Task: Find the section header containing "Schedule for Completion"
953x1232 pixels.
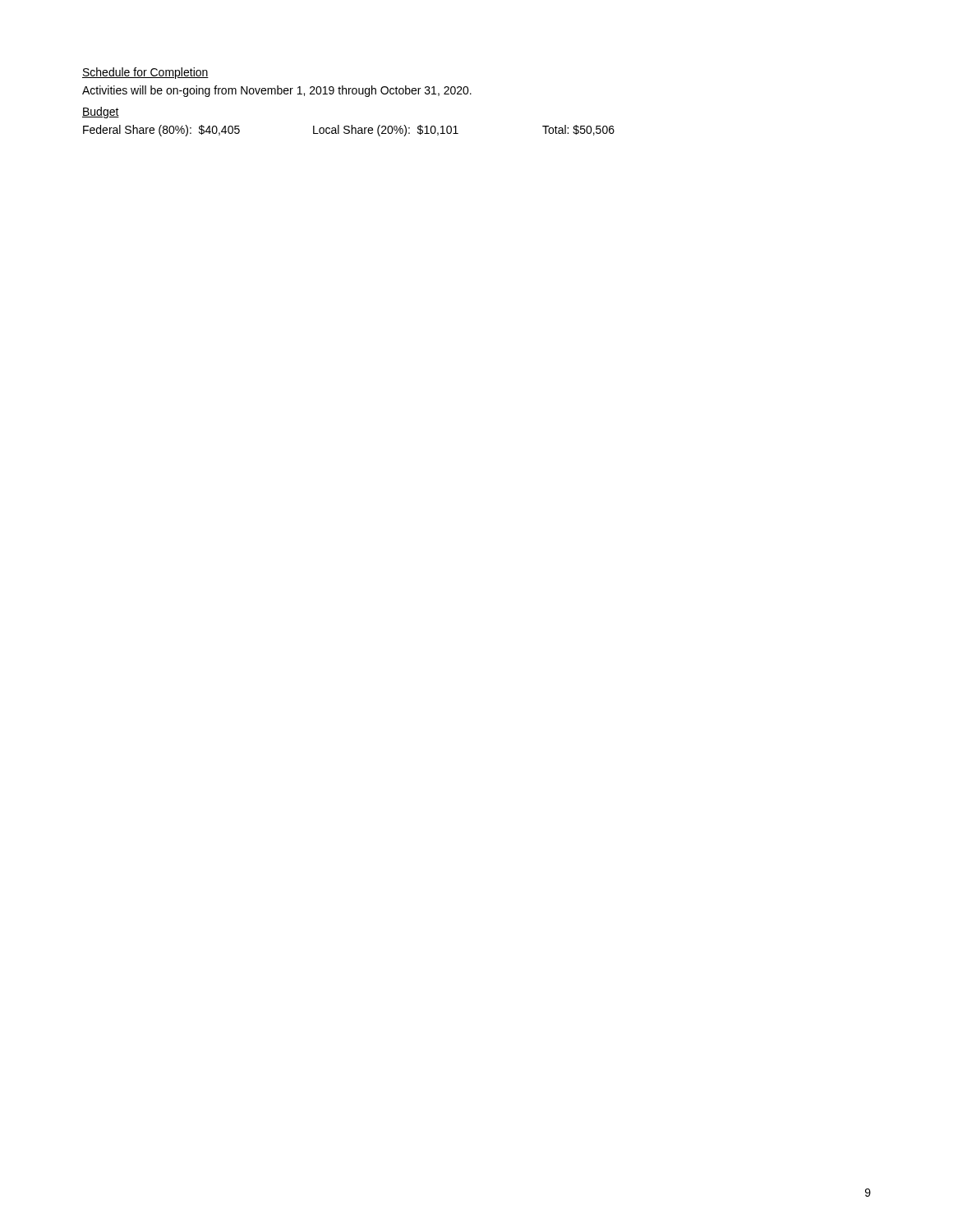Action: click(145, 72)
